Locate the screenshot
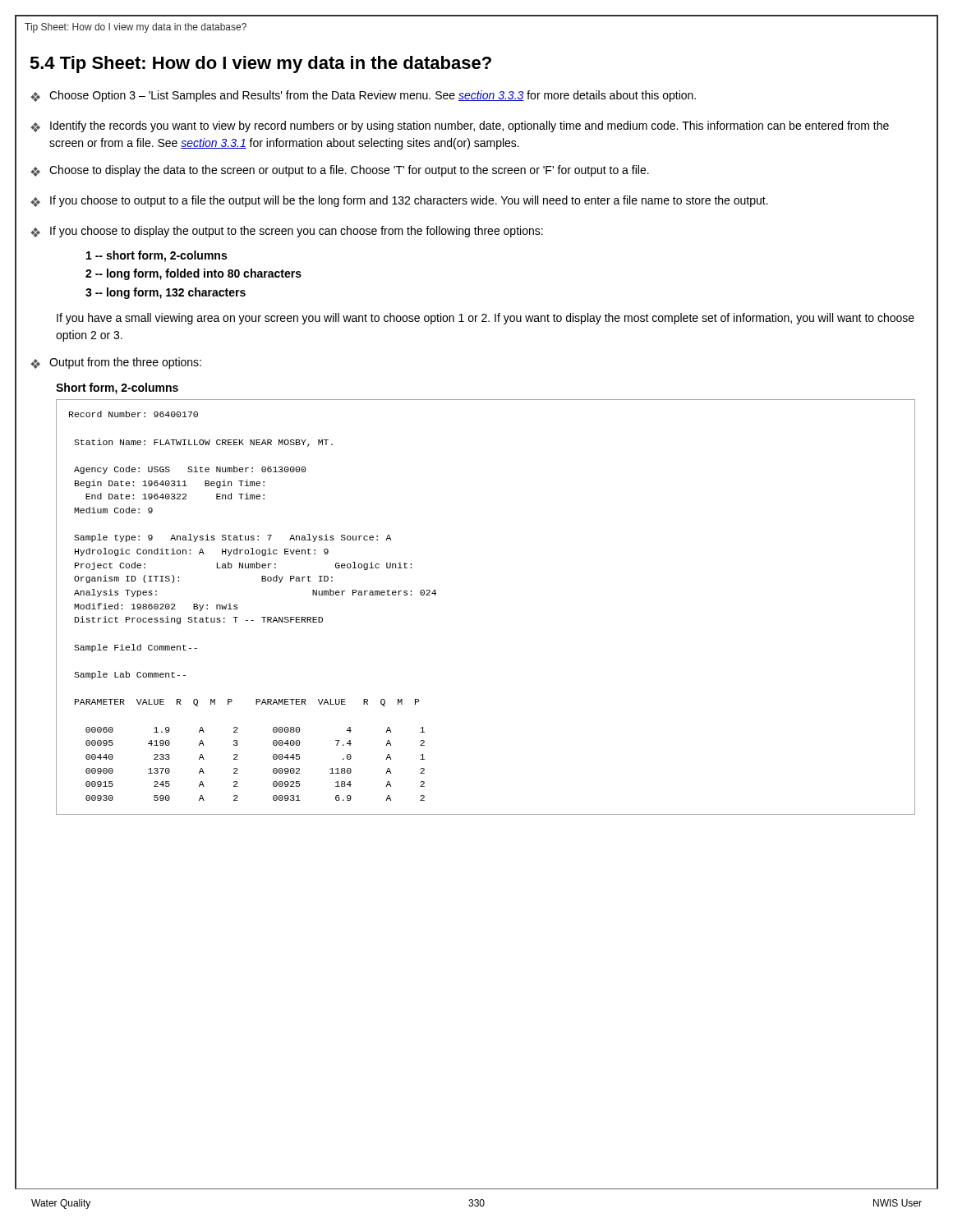 click(x=486, y=607)
